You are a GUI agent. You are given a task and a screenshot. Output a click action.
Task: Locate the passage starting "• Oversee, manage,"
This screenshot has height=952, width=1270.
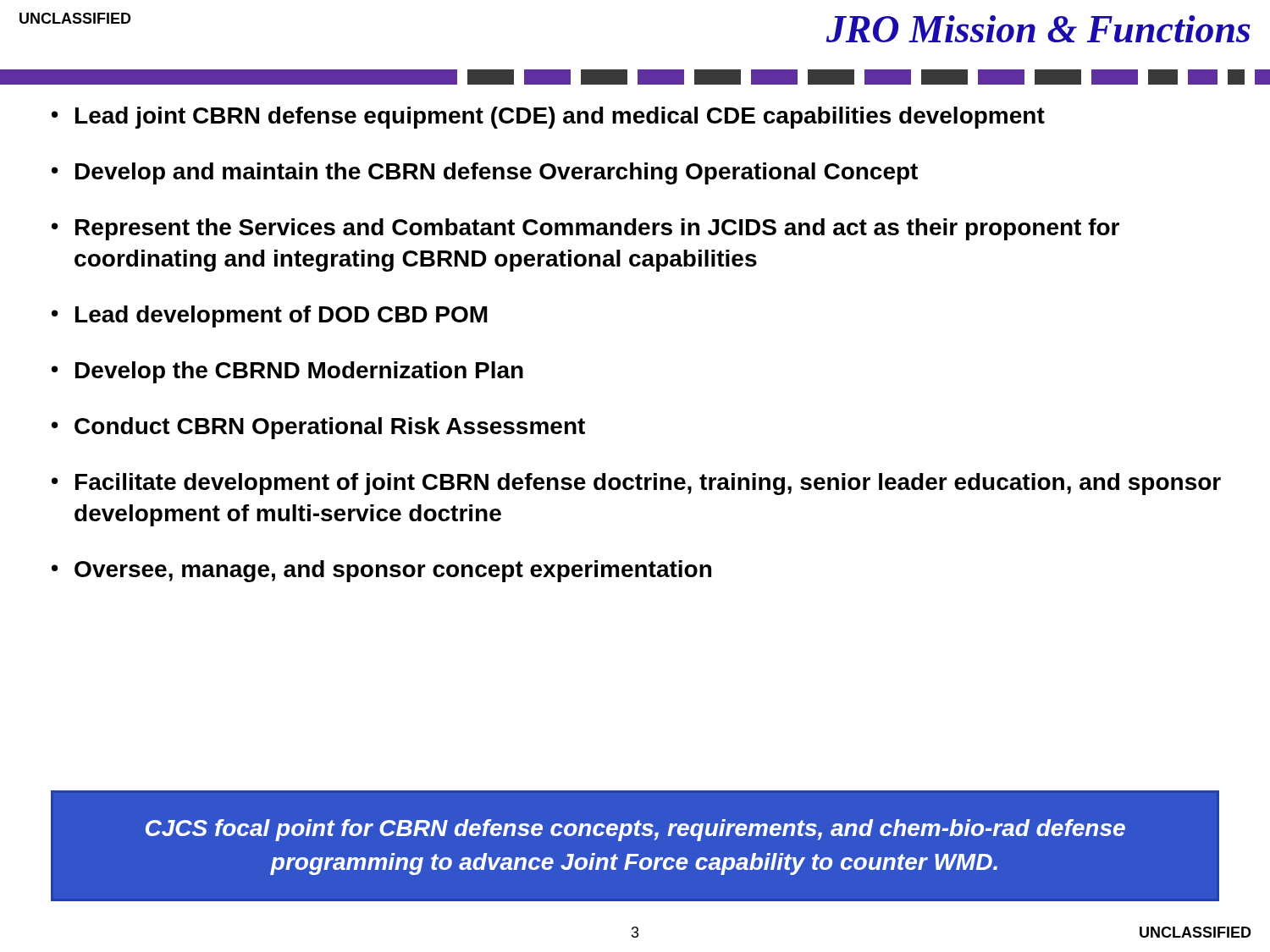pos(382,570)
